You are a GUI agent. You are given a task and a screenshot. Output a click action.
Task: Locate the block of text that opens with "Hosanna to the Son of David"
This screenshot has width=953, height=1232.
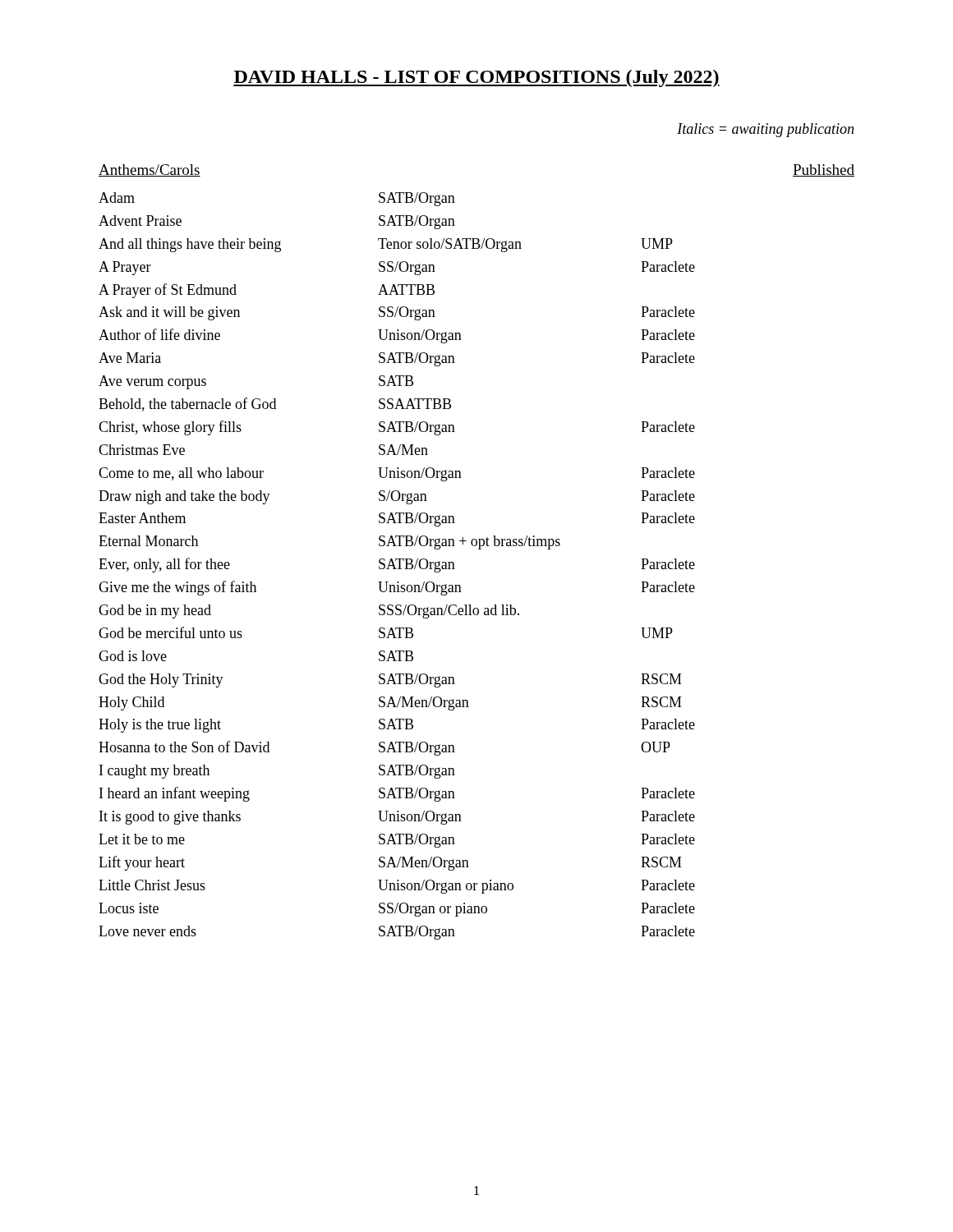click(x=423, y=748)
